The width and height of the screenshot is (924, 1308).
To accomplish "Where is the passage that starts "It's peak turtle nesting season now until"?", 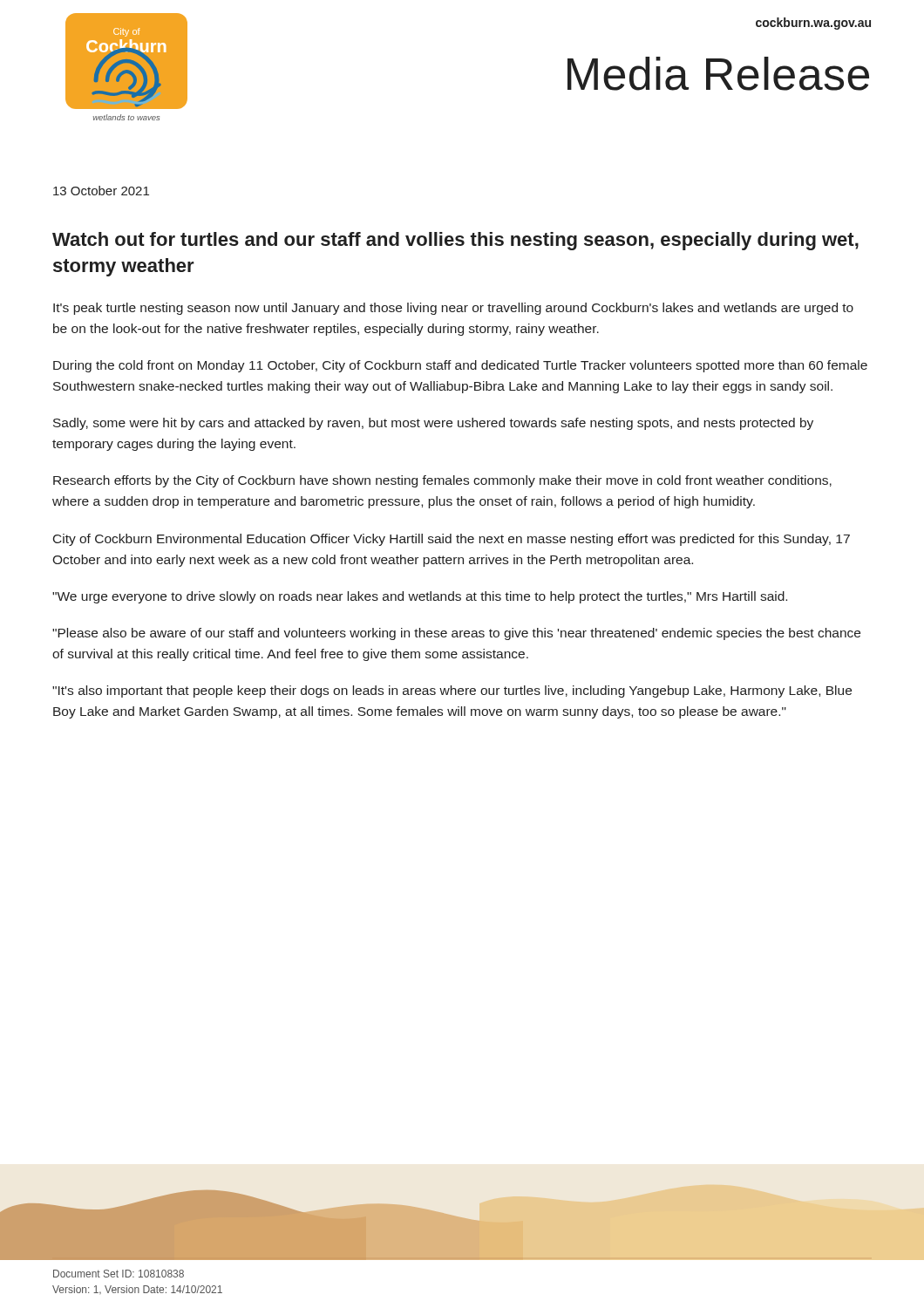I will (x=453, y=318).
